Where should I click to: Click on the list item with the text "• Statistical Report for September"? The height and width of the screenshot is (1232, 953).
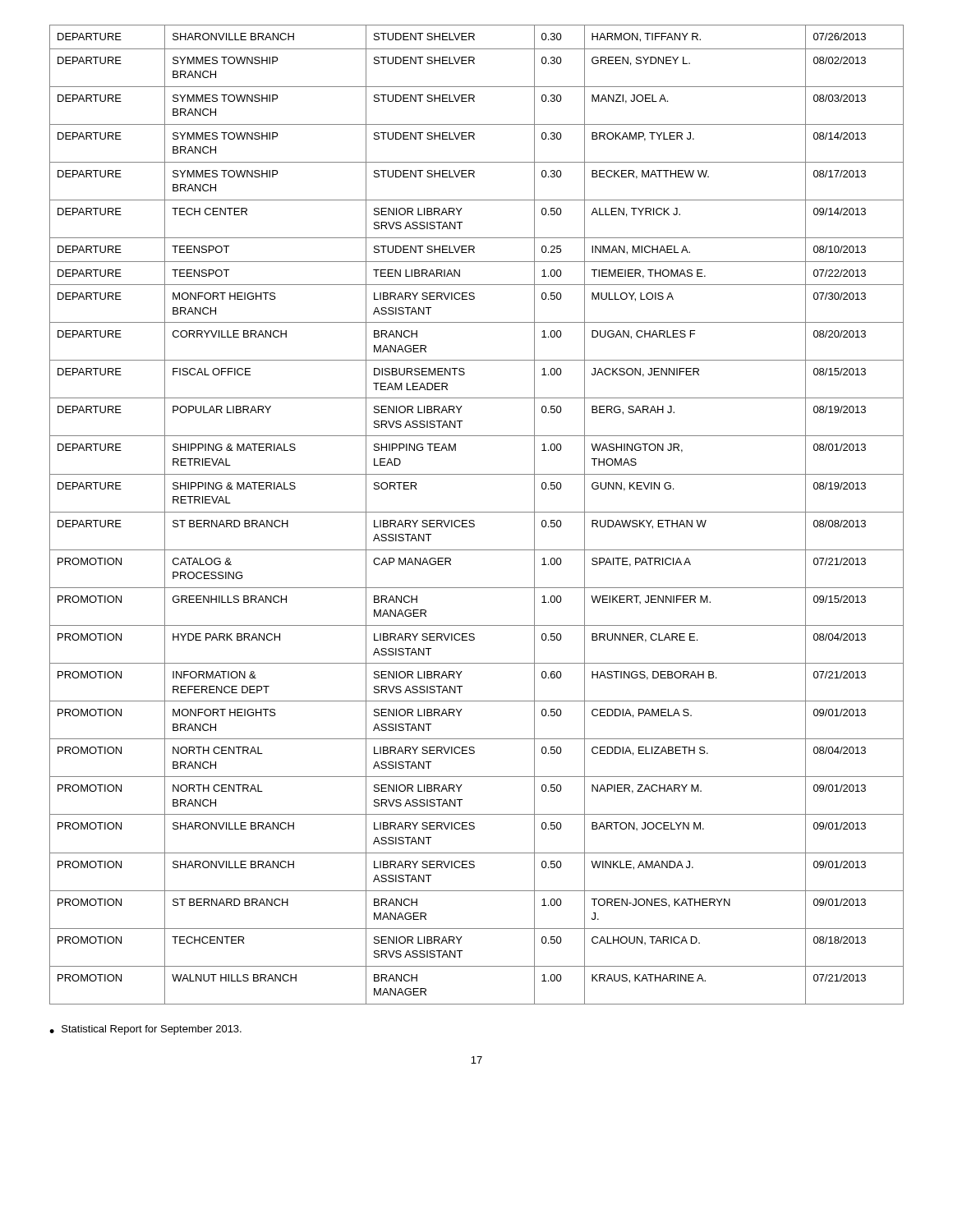(x=146, y=1031)
